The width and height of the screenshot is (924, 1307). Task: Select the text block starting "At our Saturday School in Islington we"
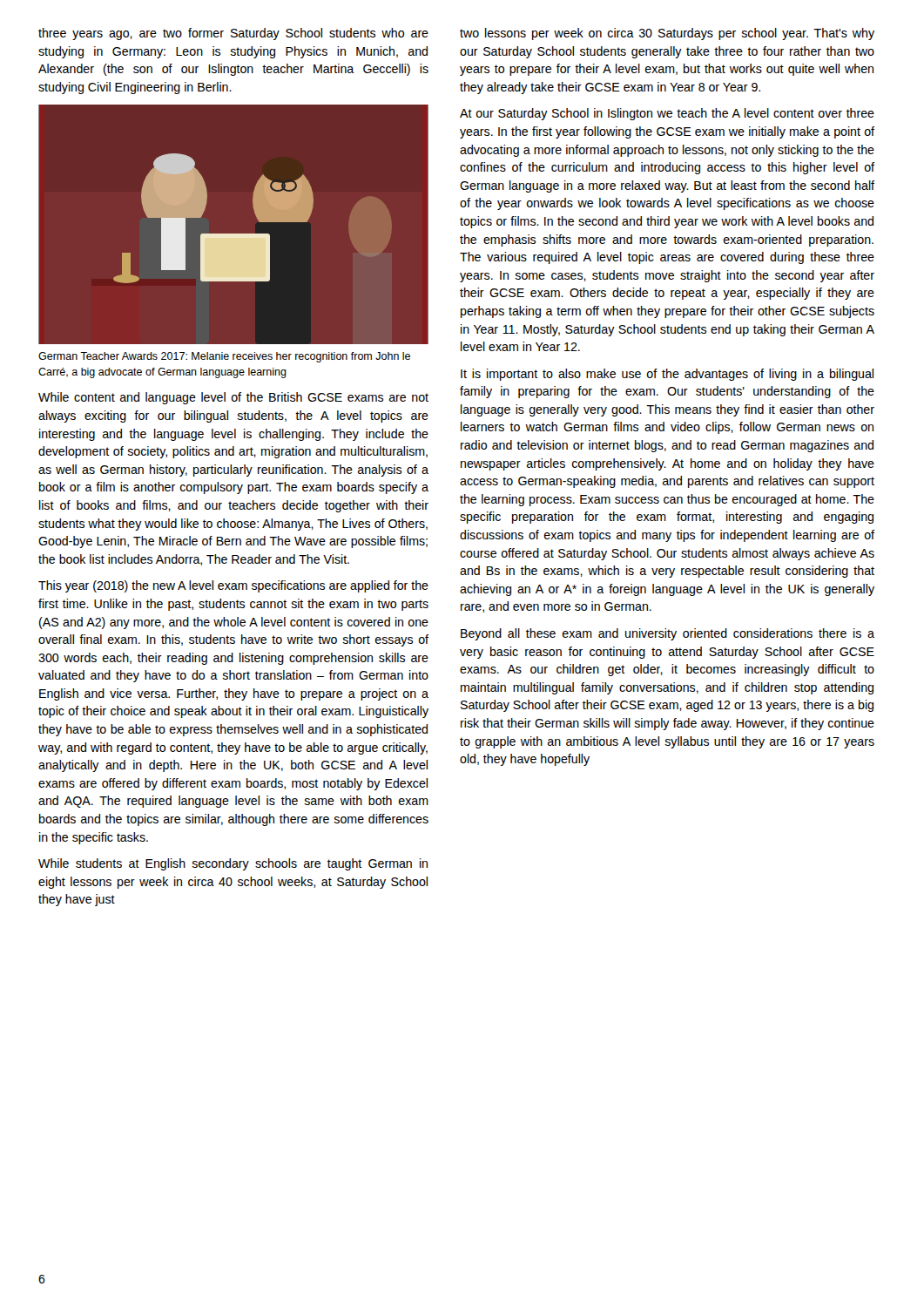click(x=667, y=230)
